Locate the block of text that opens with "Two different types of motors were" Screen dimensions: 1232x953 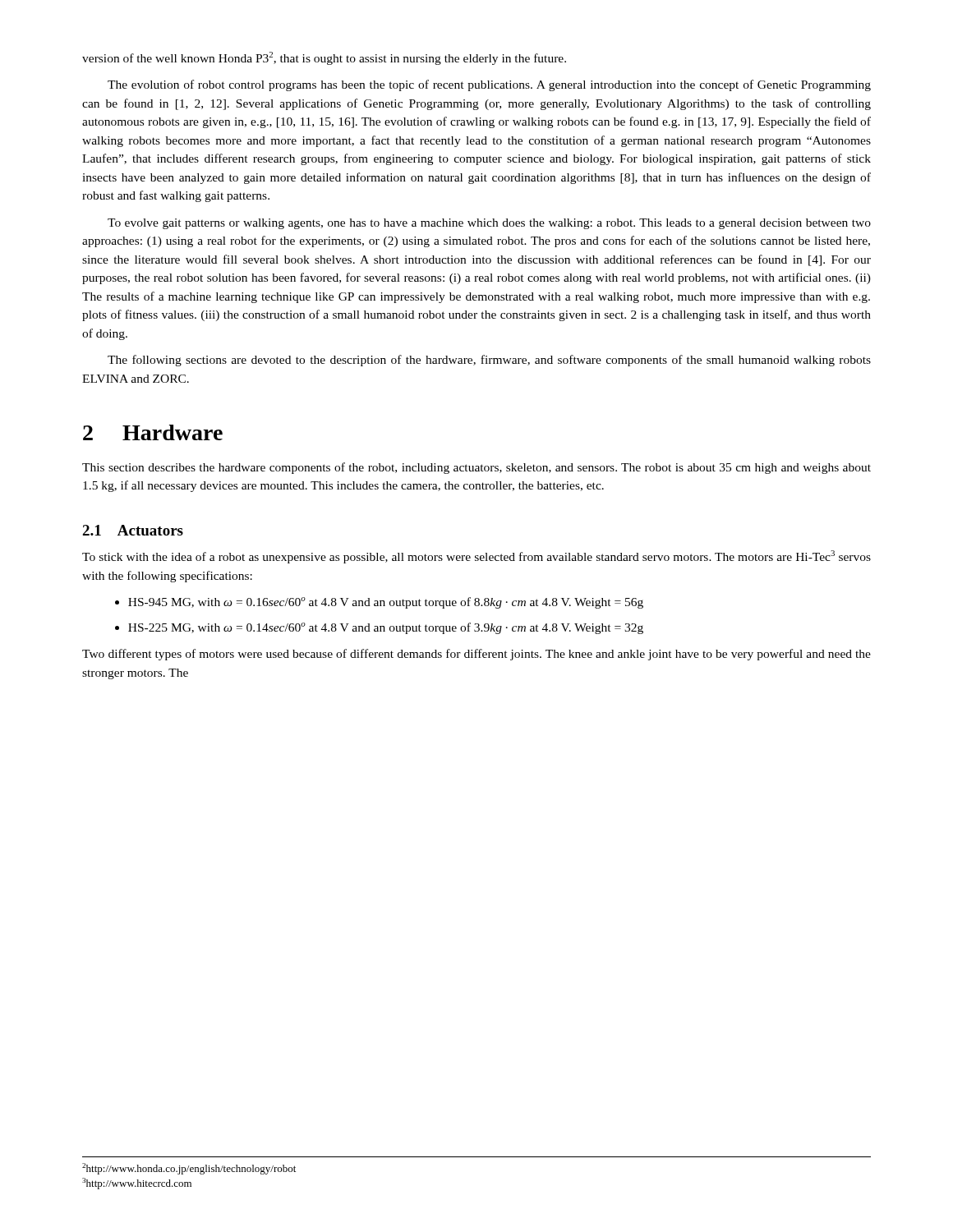click(476, 663)
